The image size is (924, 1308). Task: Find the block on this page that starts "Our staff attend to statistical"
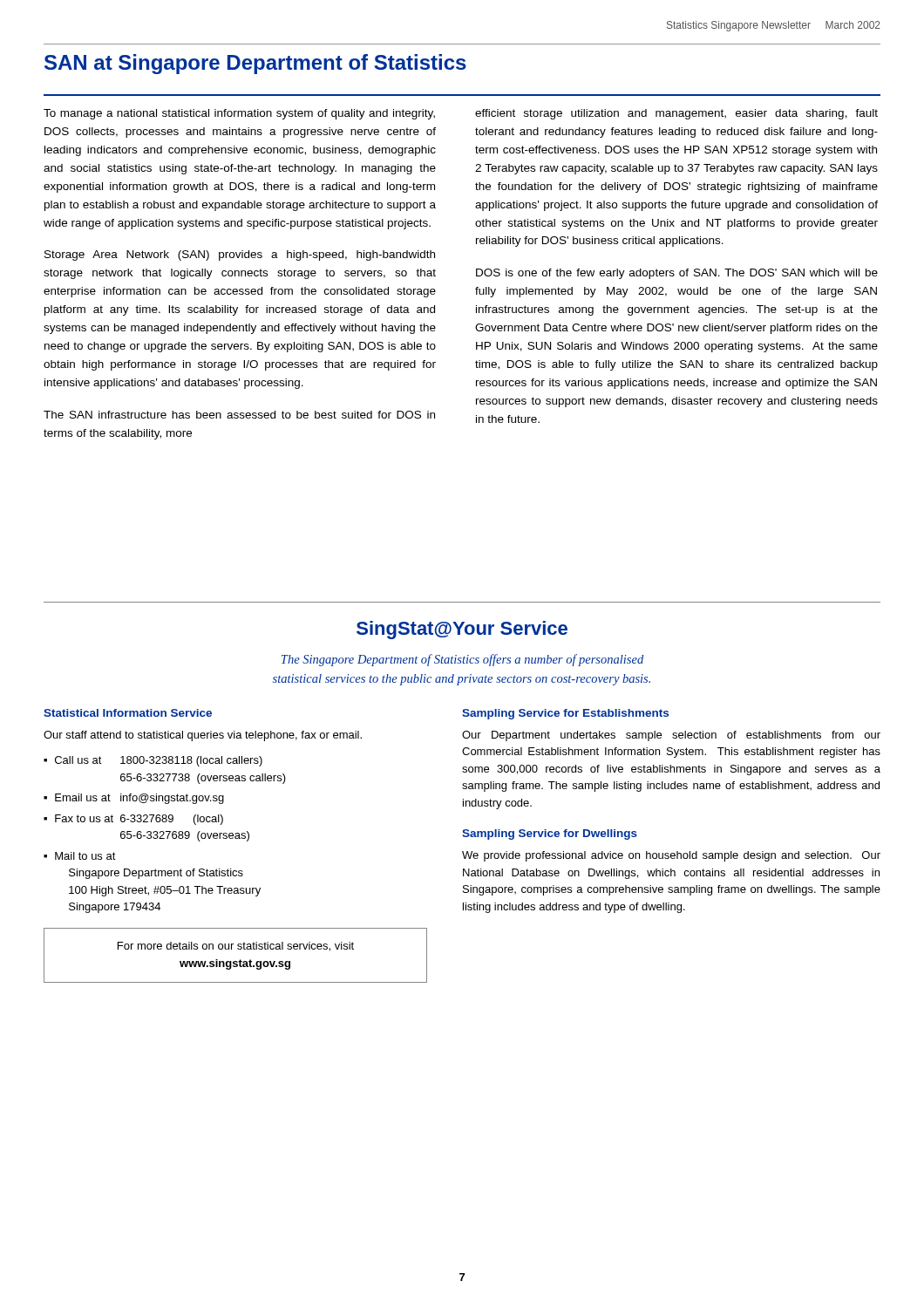coord(203,734)
